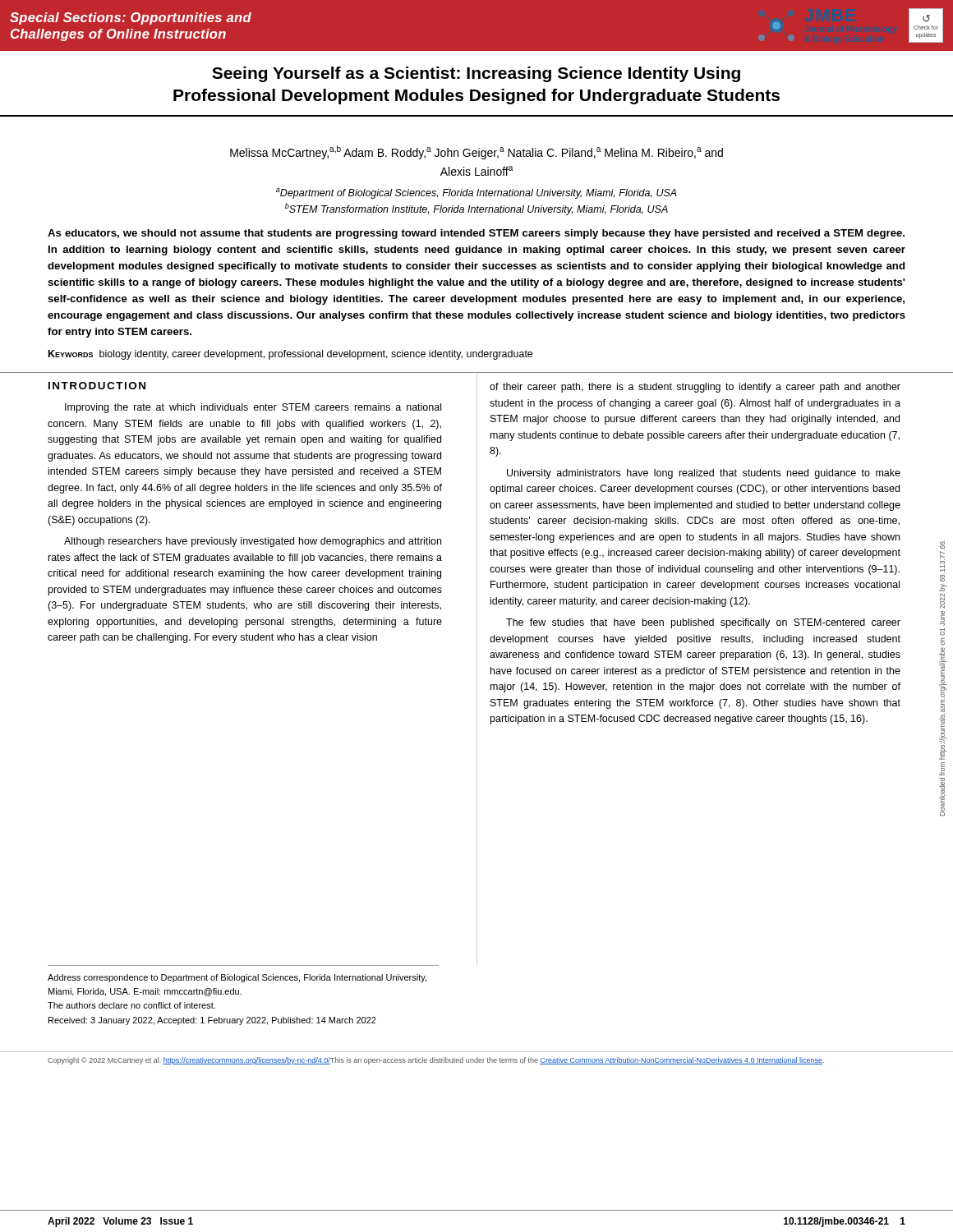Click on the element starting "As educators, we should not"
This screenshot has width=953, height=1232.
coord(476,293)
